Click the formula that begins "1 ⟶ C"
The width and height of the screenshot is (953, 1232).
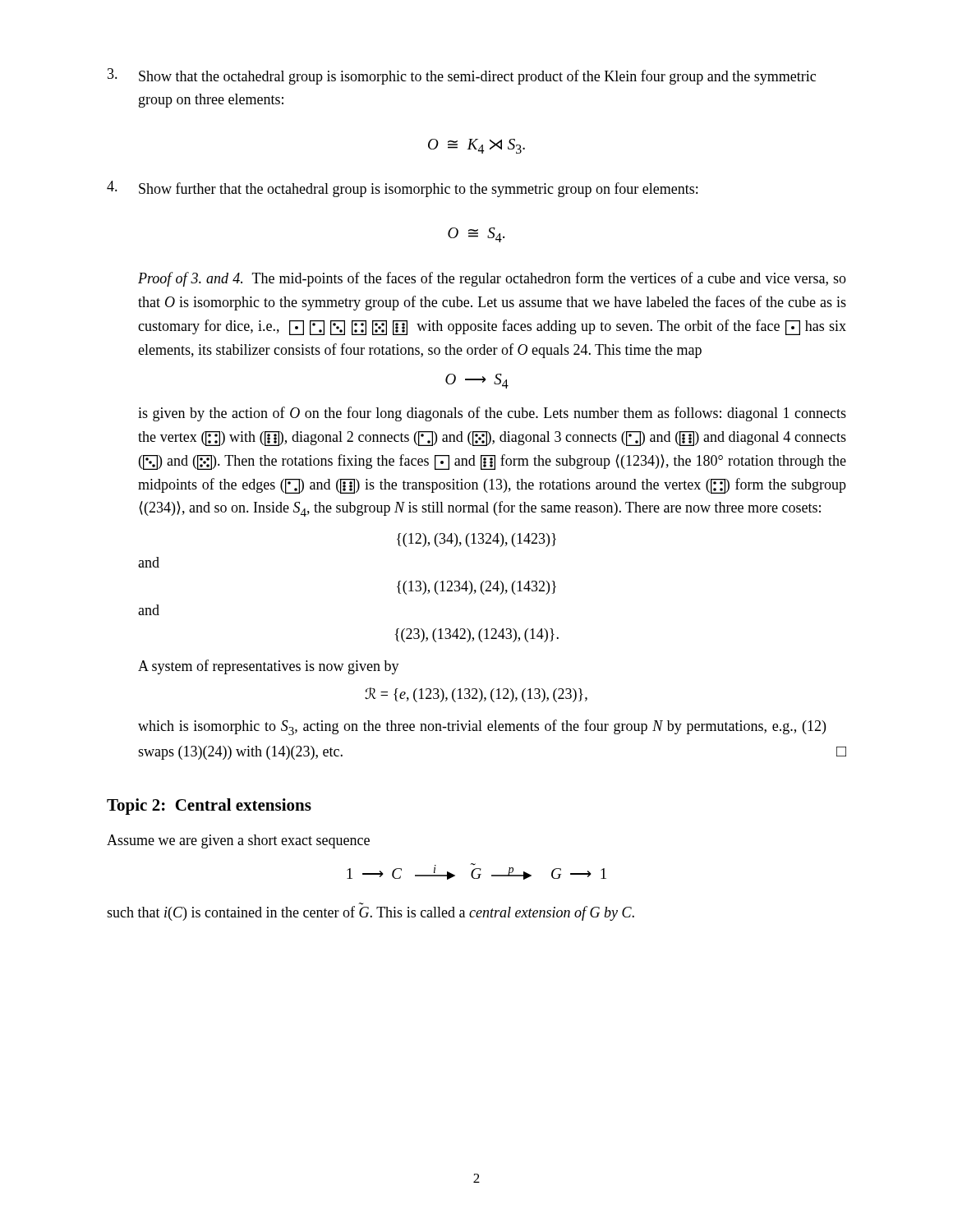point(476,875)
